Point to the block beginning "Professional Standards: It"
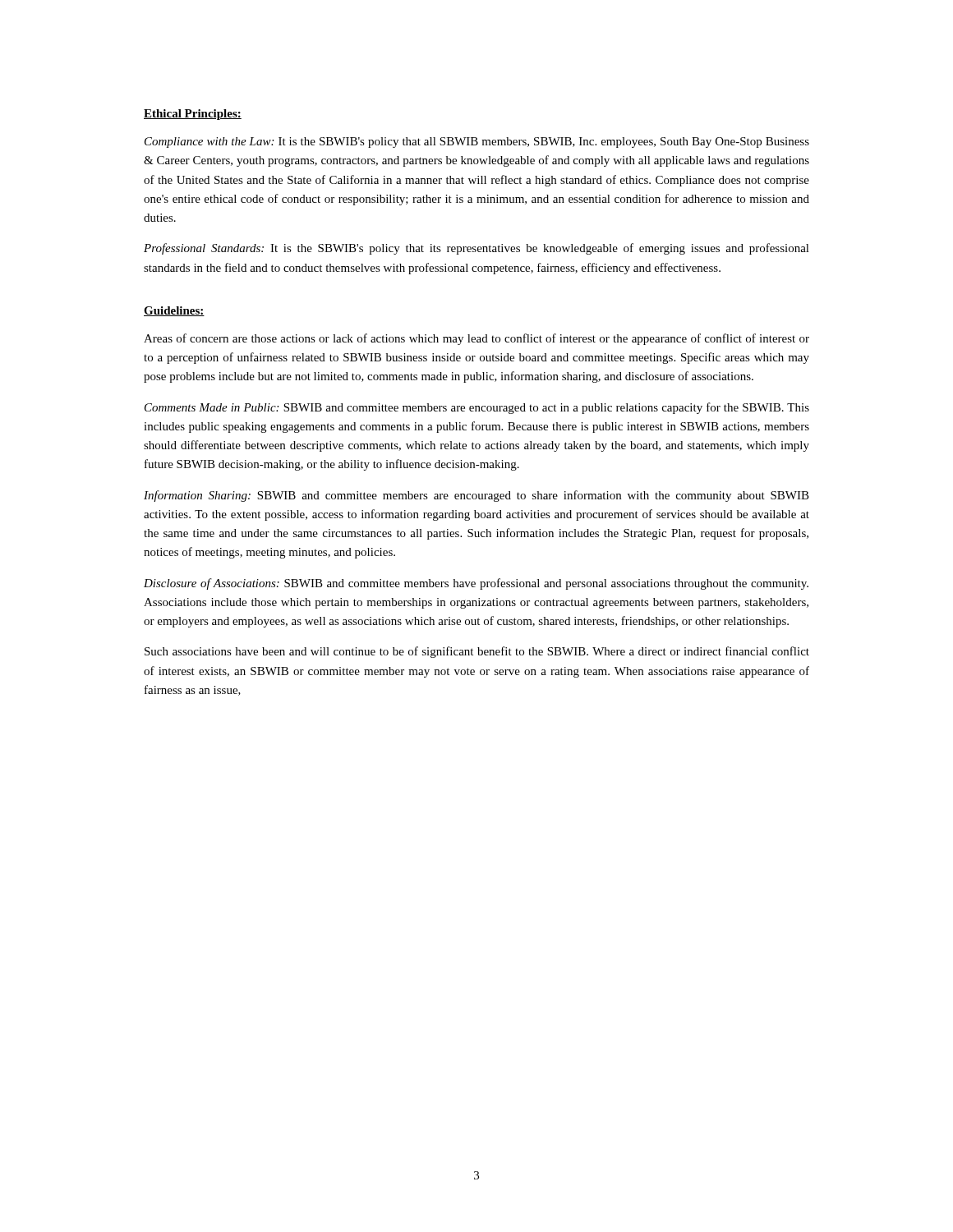 tap(476, 258)
